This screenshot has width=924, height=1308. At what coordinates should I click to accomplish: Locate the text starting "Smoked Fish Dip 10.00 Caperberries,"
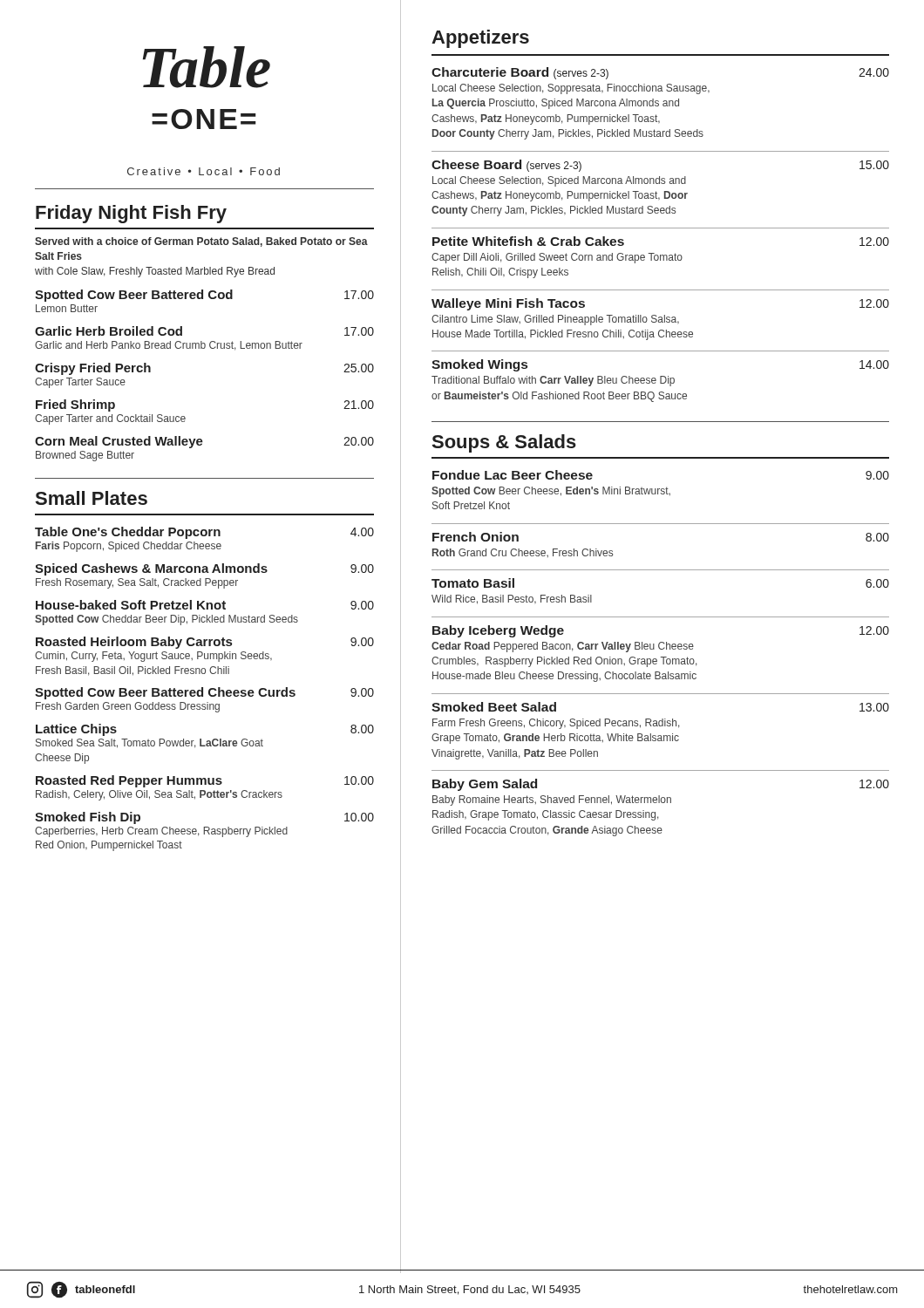[x=204, y=831]
